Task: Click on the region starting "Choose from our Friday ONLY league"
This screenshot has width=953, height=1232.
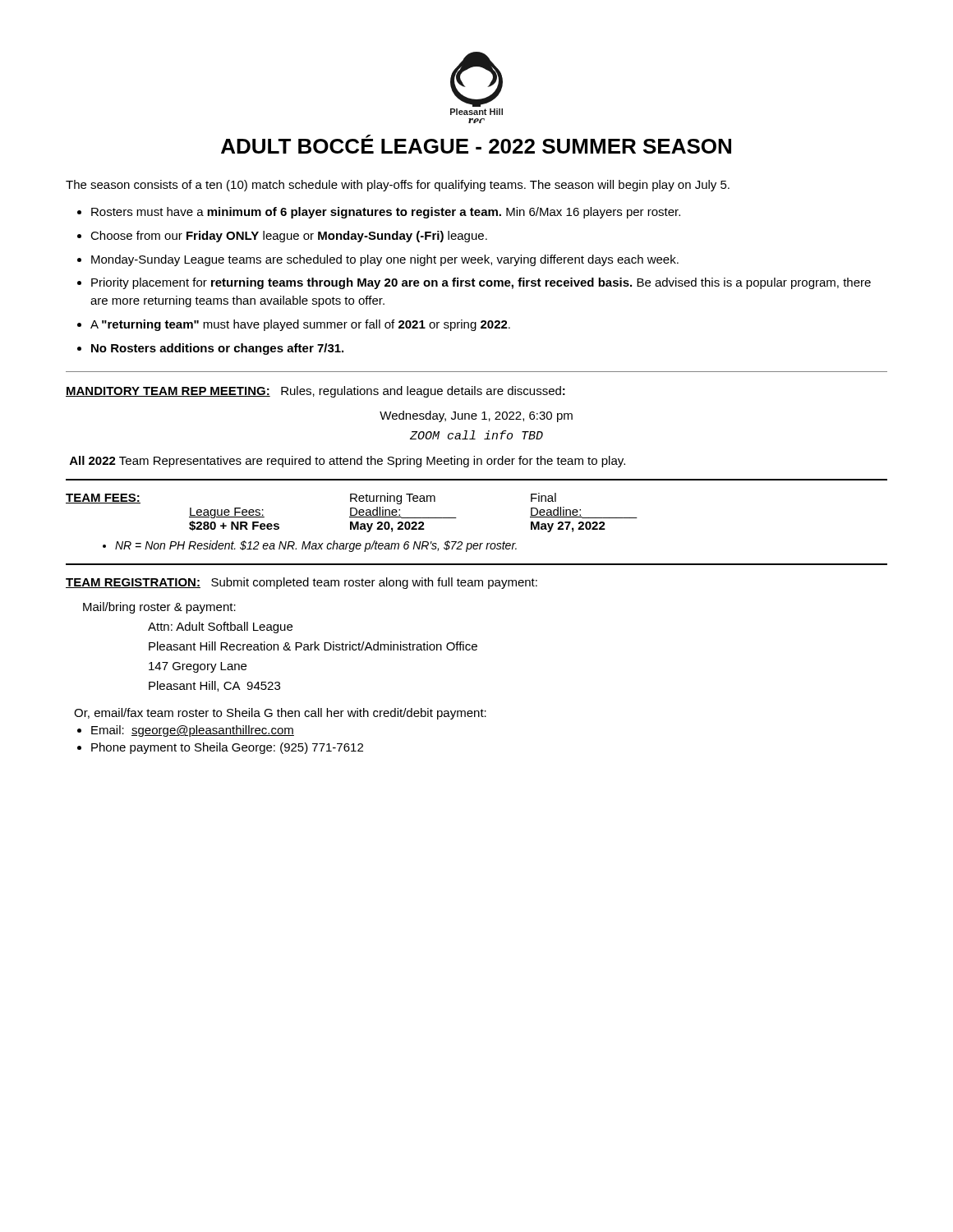Action: [x=289, y=235]
